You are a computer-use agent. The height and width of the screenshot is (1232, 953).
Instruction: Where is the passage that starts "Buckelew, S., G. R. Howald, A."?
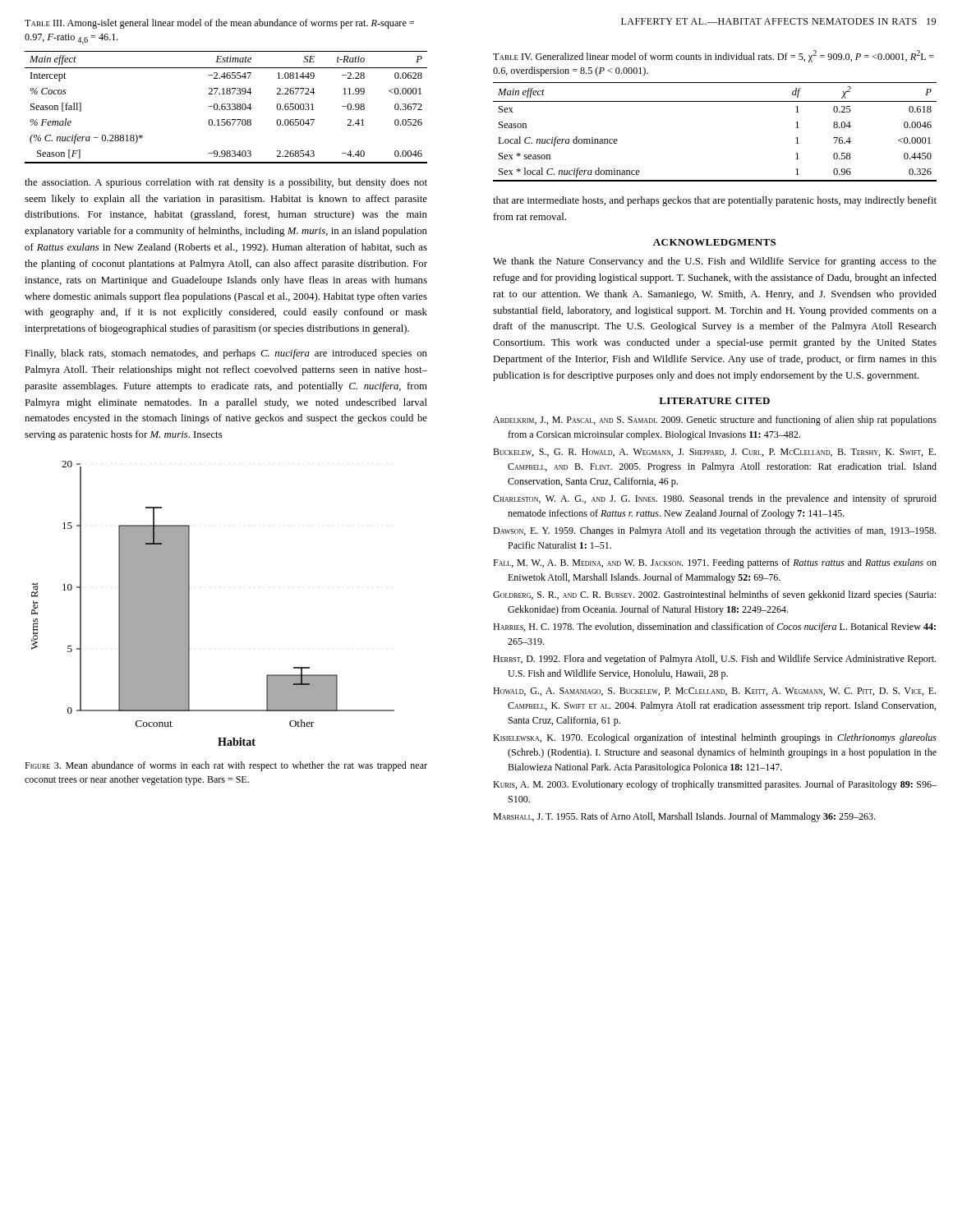tap(715, 466)
